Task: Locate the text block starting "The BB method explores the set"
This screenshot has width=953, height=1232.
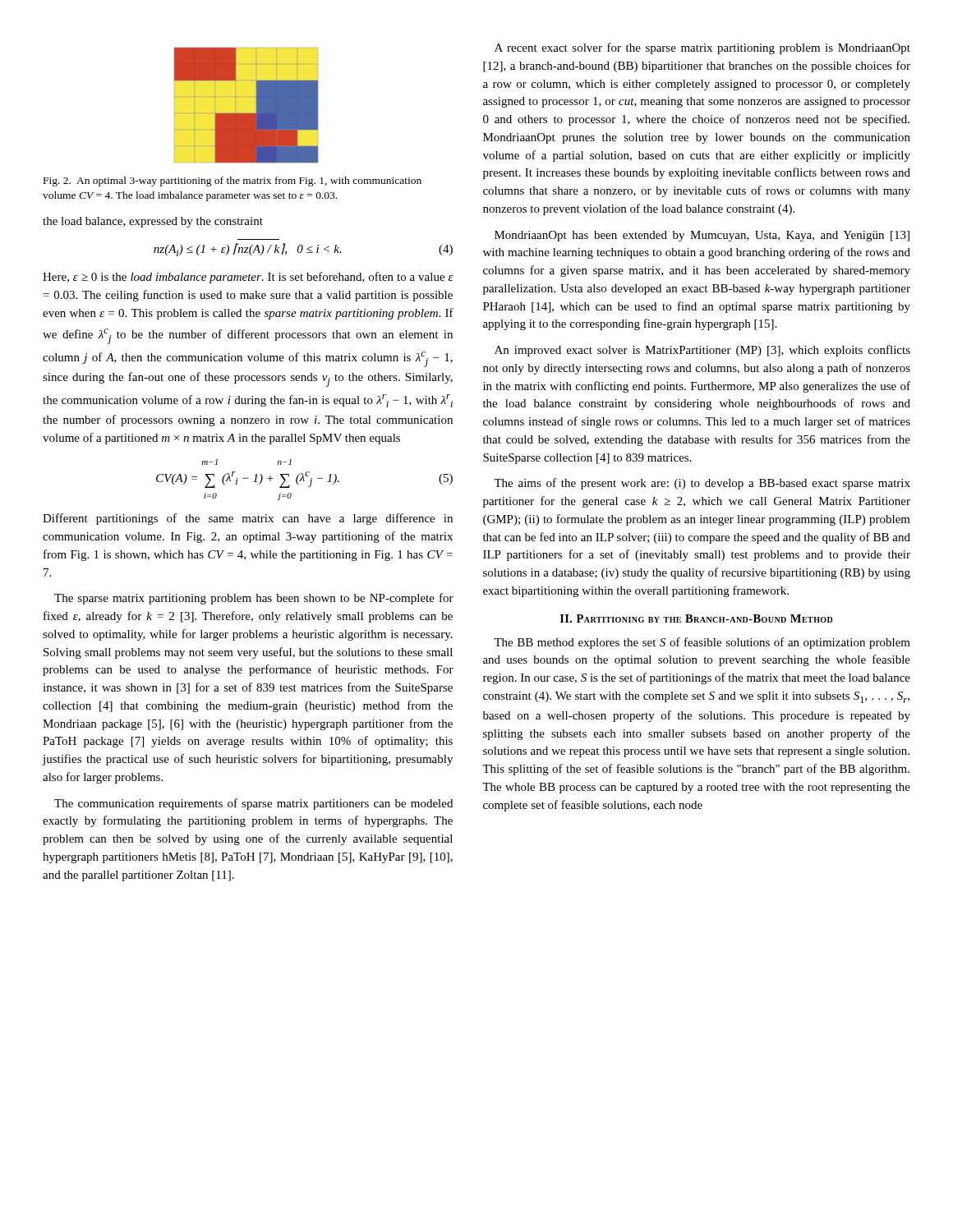Action: click(696, 724)
